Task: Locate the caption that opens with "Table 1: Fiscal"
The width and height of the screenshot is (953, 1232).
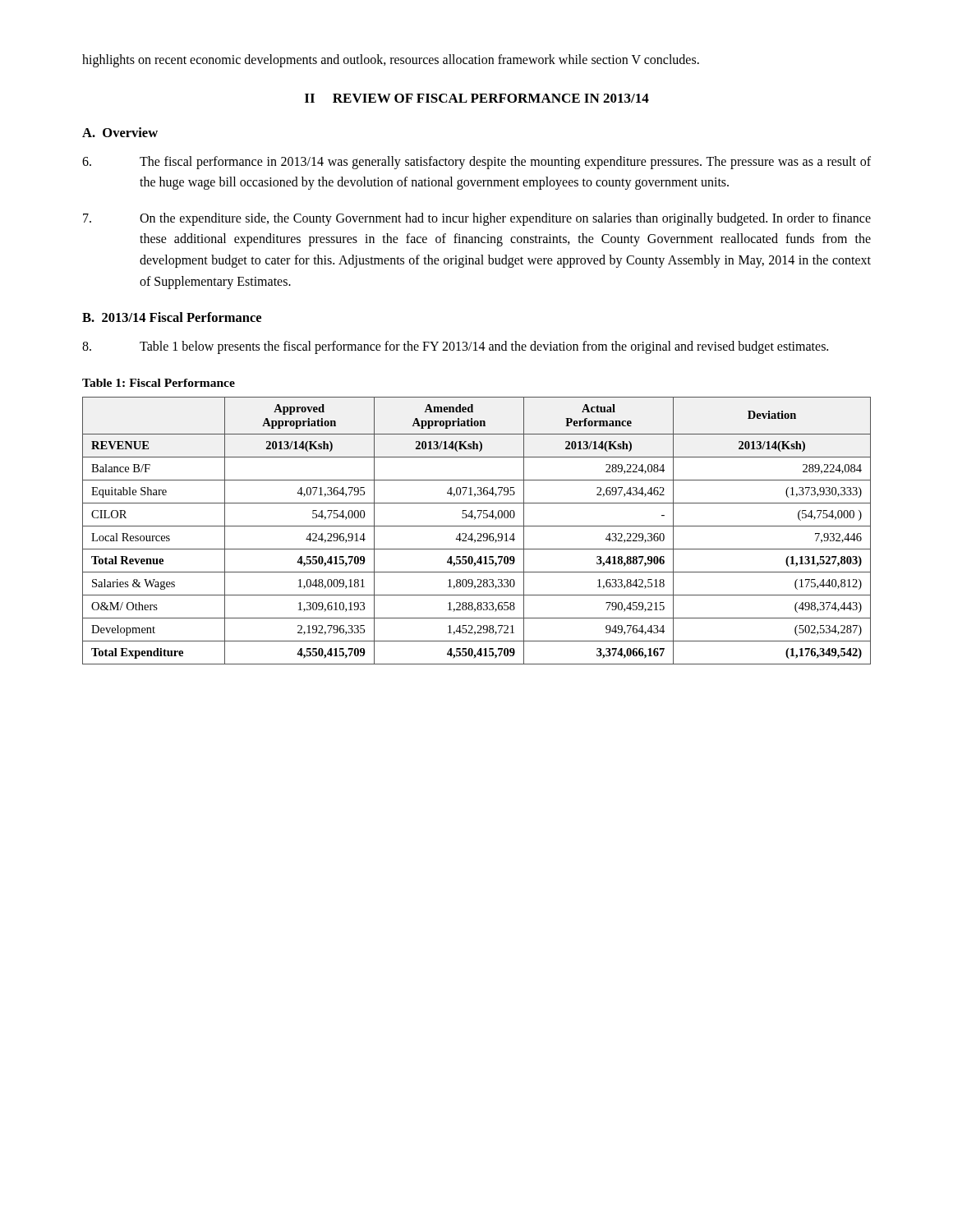Action: pos(158,382)
